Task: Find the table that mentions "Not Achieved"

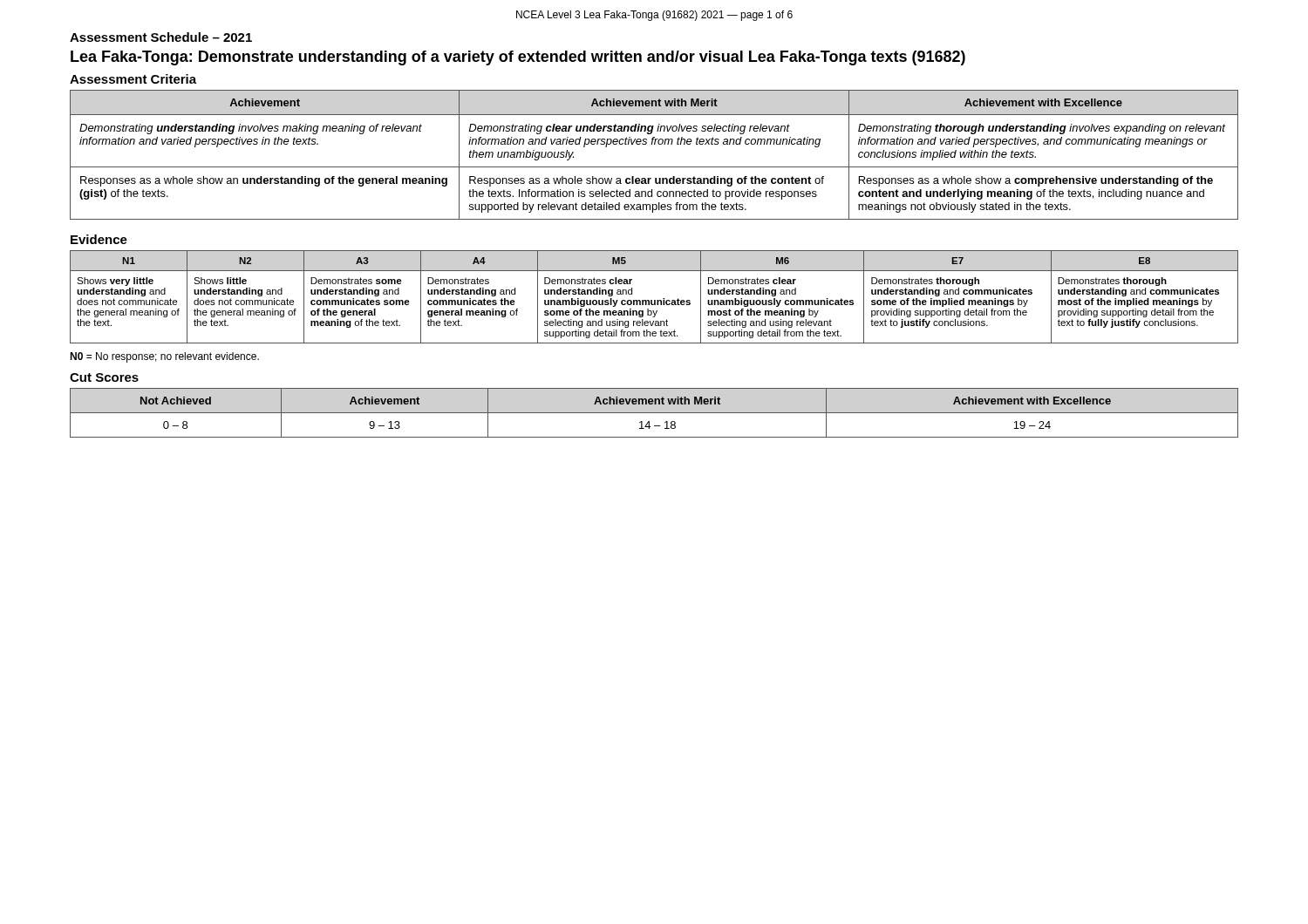Action: pyautogui.click(x=654, y=413)
